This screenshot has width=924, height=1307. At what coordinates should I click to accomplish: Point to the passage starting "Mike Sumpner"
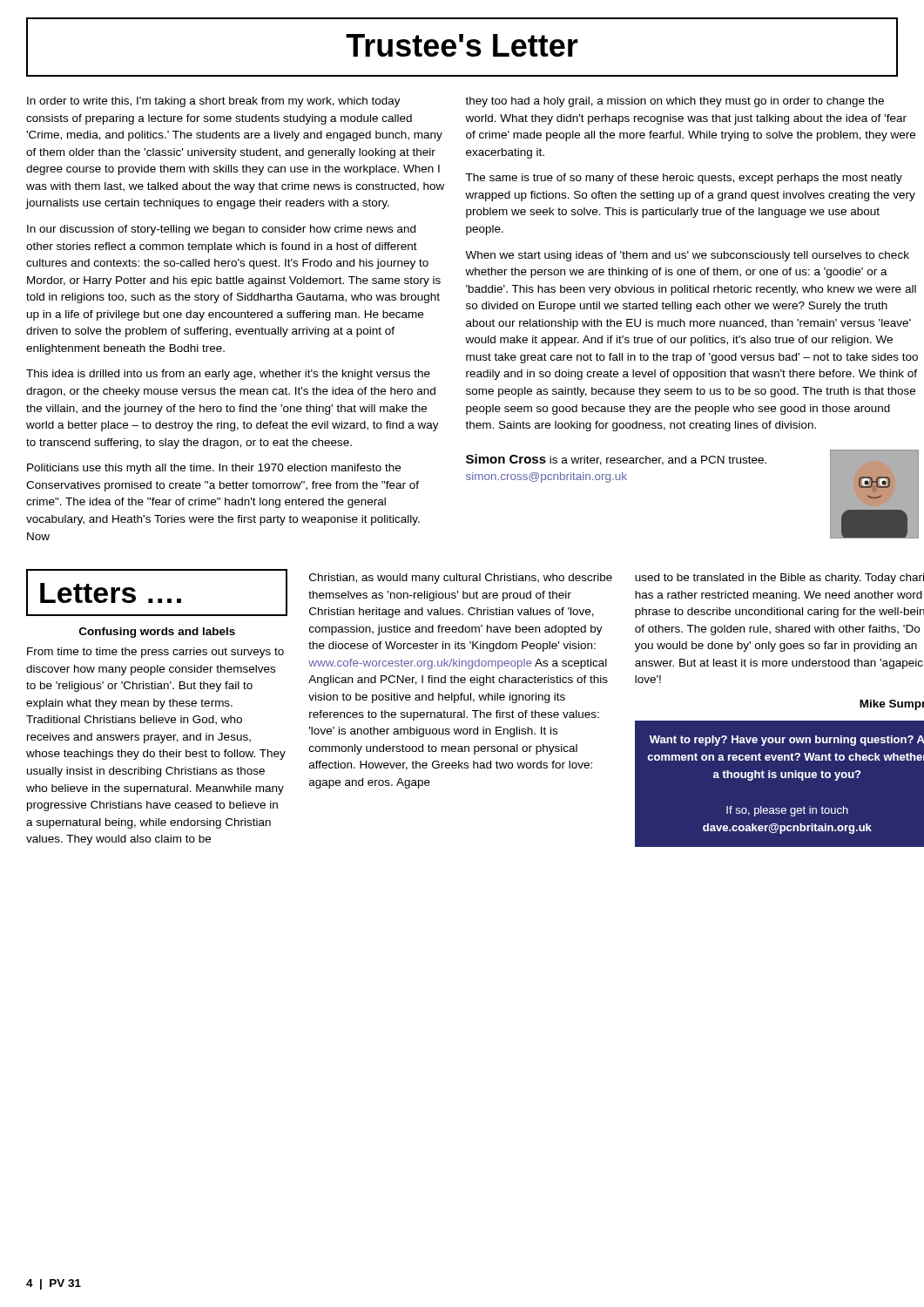click(892, 704)
